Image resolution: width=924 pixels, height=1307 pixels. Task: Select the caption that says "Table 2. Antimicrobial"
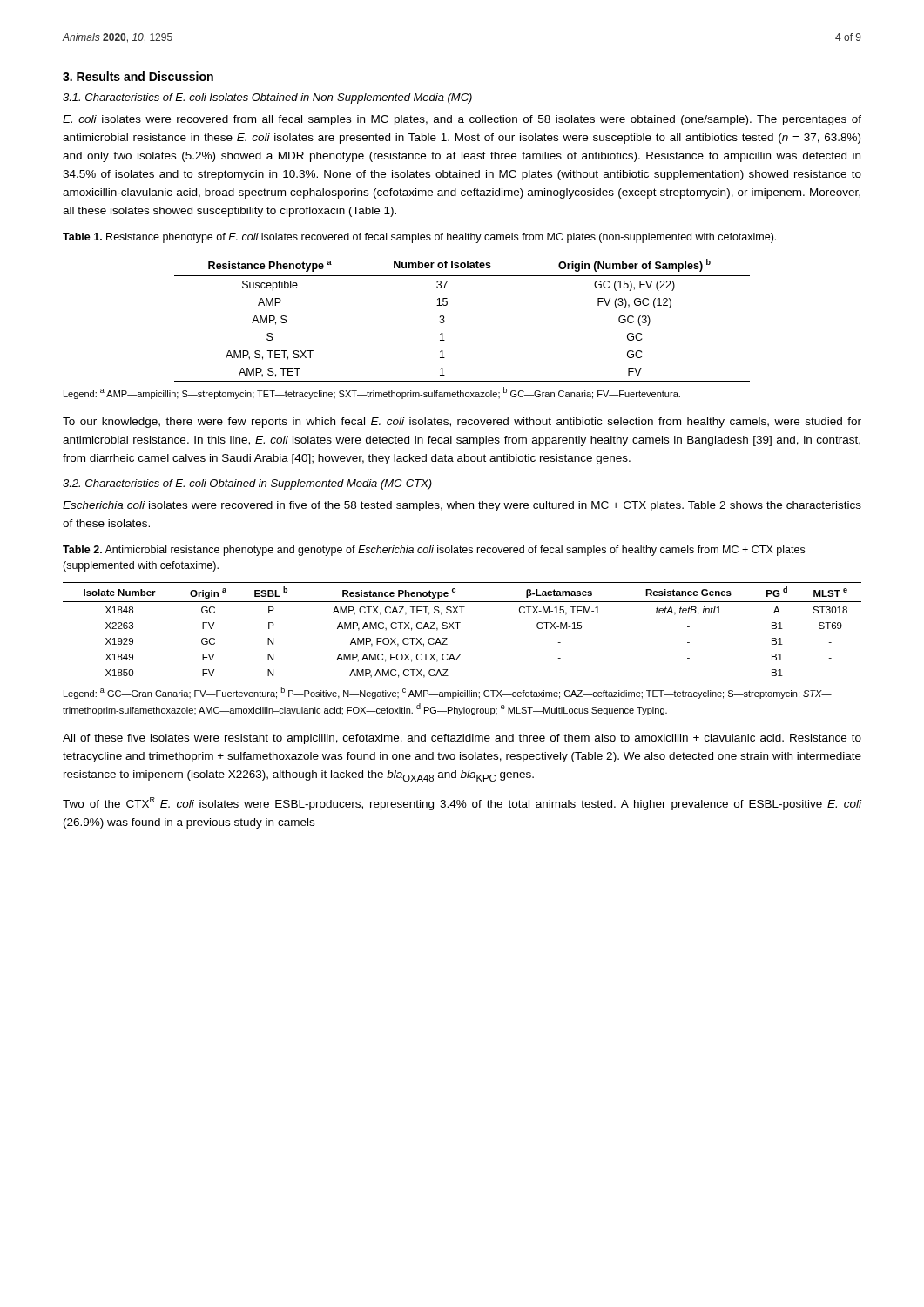click(434, 558)
